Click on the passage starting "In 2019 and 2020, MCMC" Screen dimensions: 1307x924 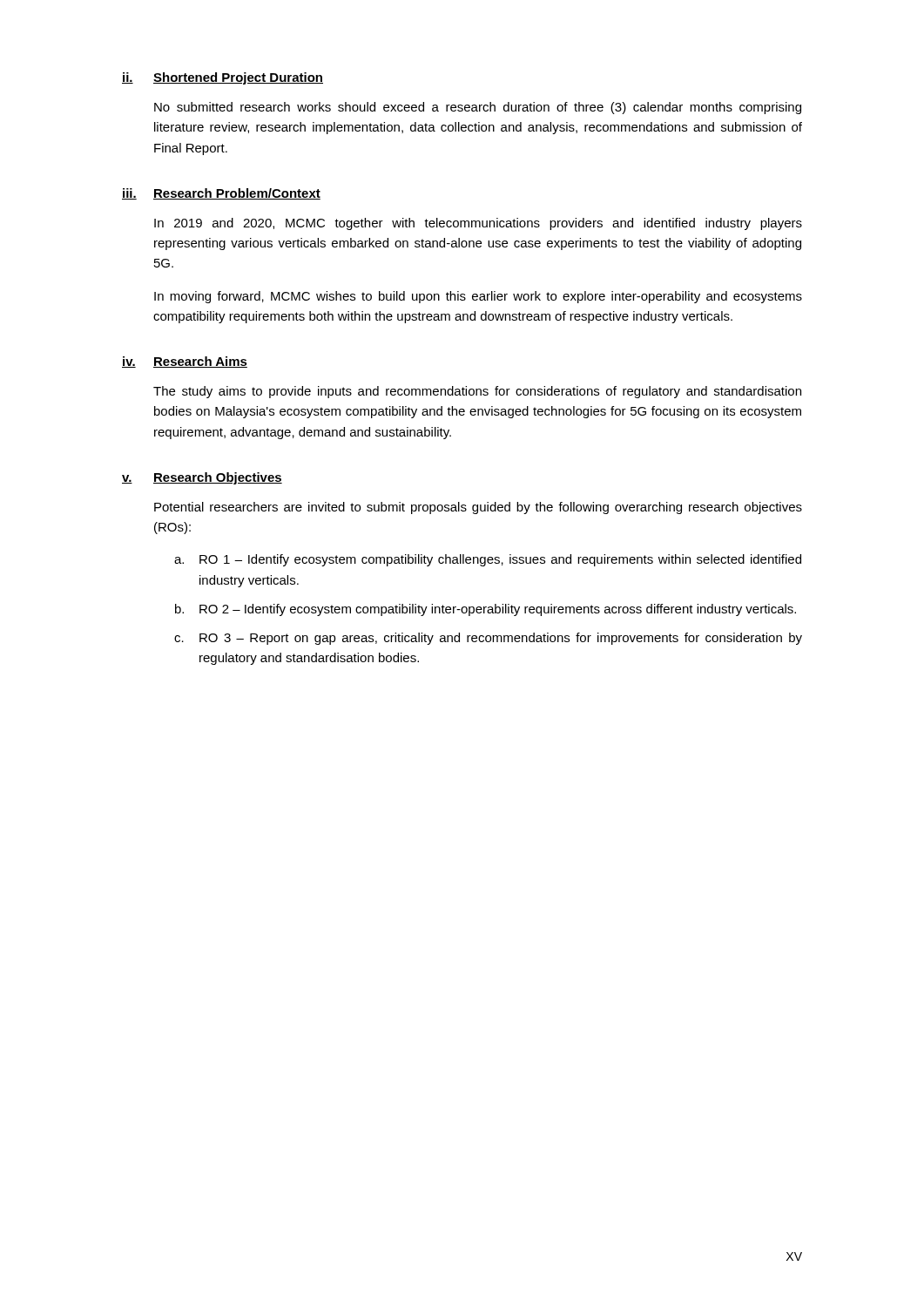[x=478, y=243]
